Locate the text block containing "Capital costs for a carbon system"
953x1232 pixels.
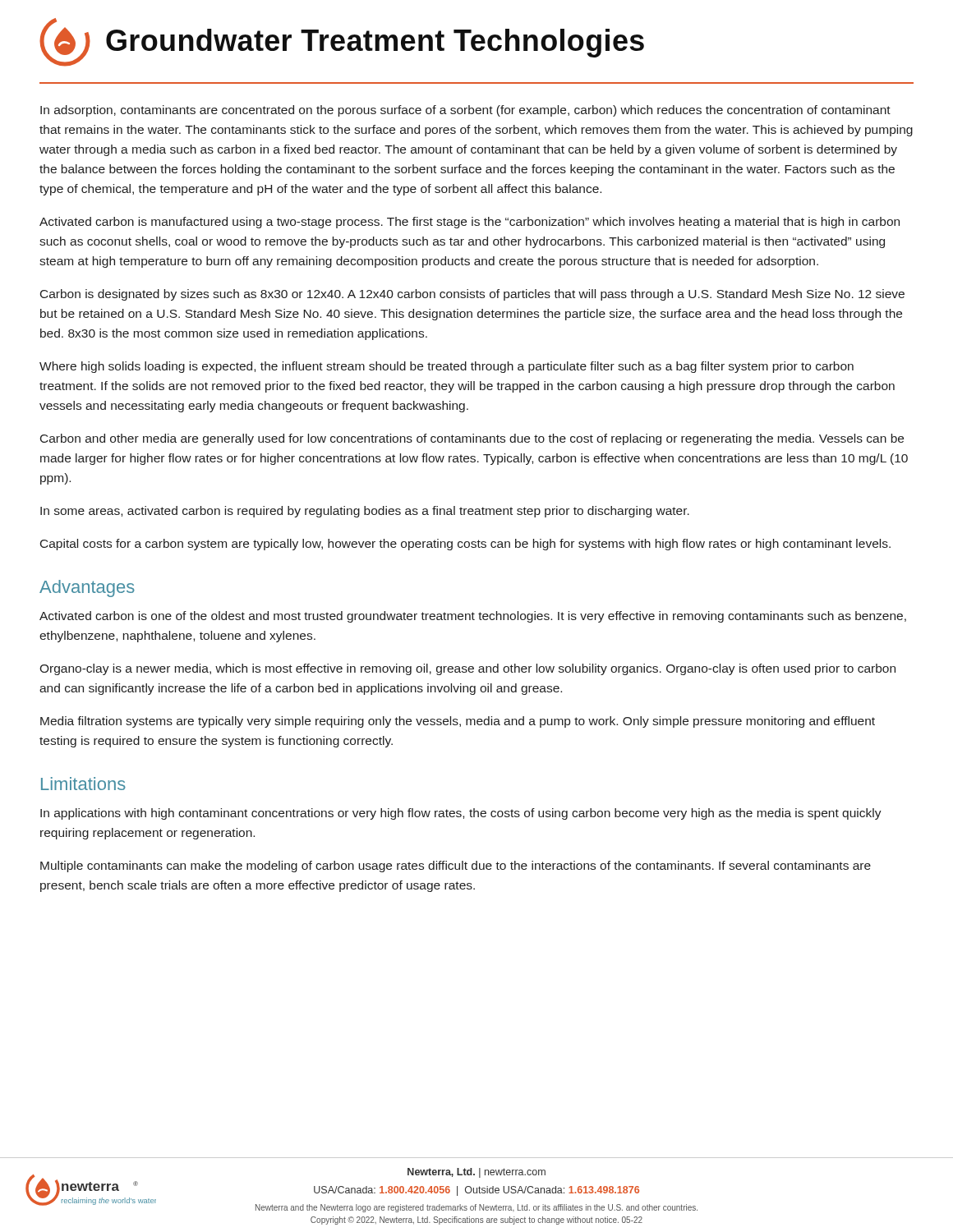(466, 544)
